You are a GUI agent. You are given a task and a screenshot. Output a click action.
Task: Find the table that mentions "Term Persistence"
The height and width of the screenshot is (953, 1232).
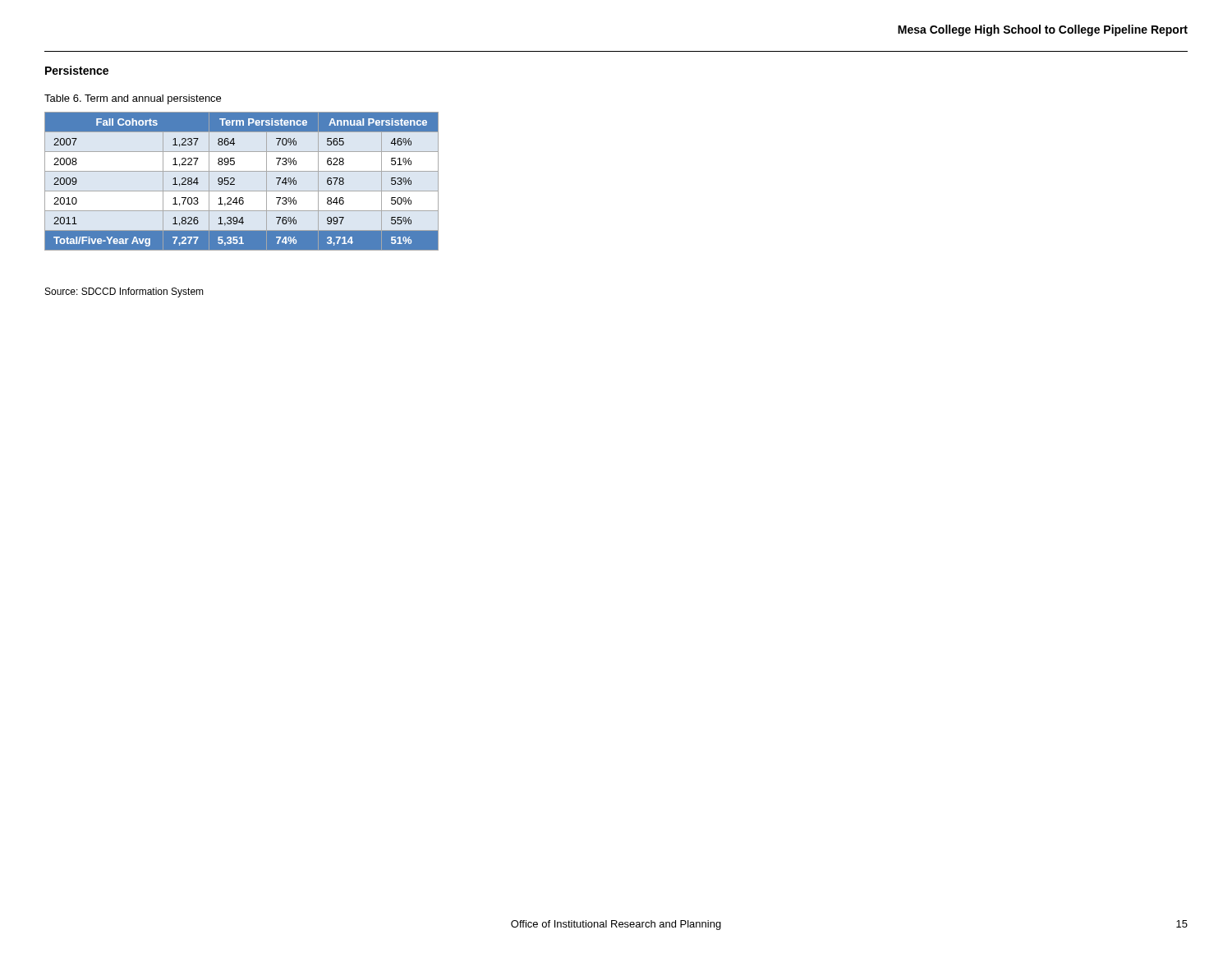coord(241,181)
